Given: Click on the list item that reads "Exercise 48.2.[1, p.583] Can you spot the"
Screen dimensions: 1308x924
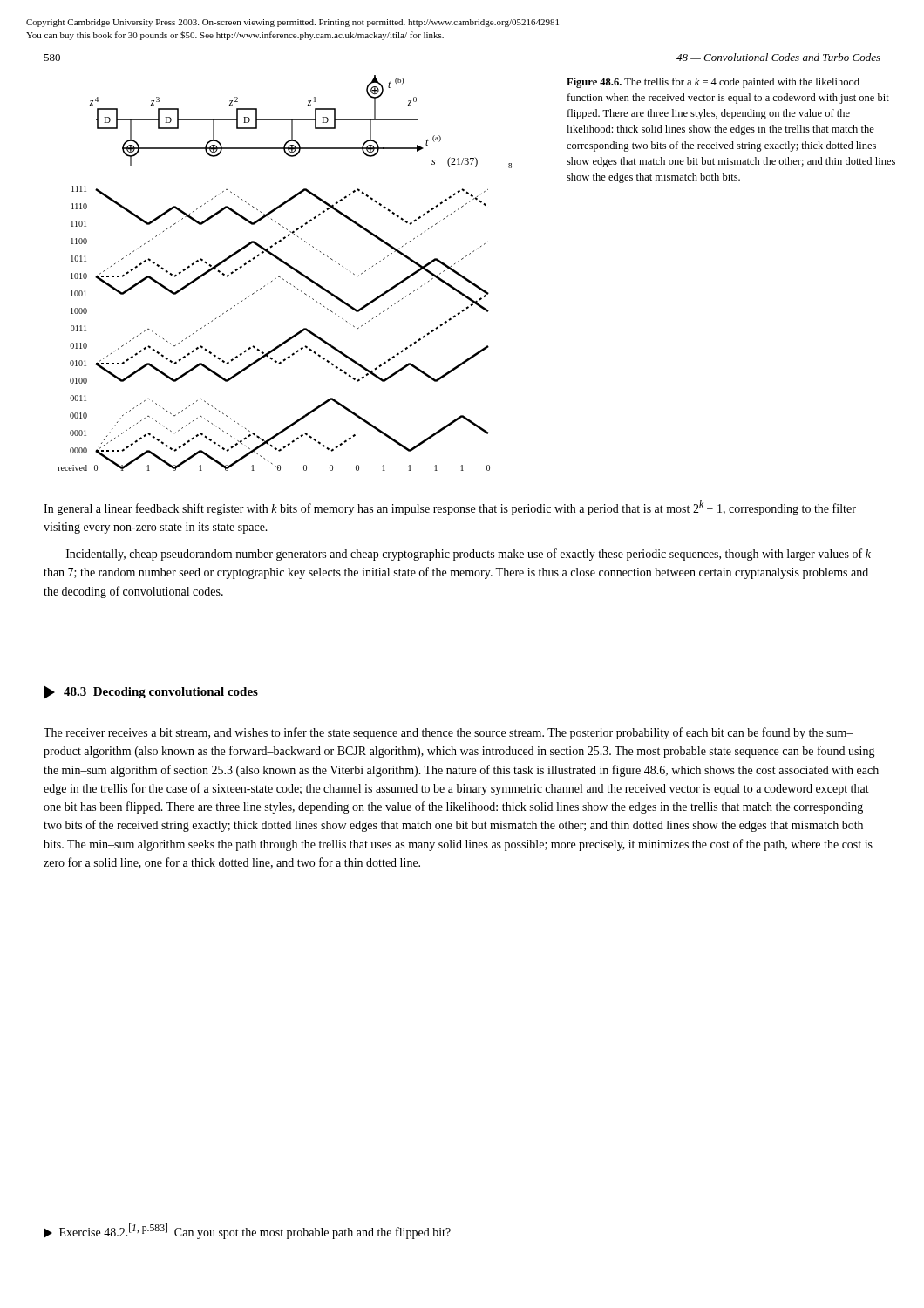Looking at the screenshot, I should 247,1231.
